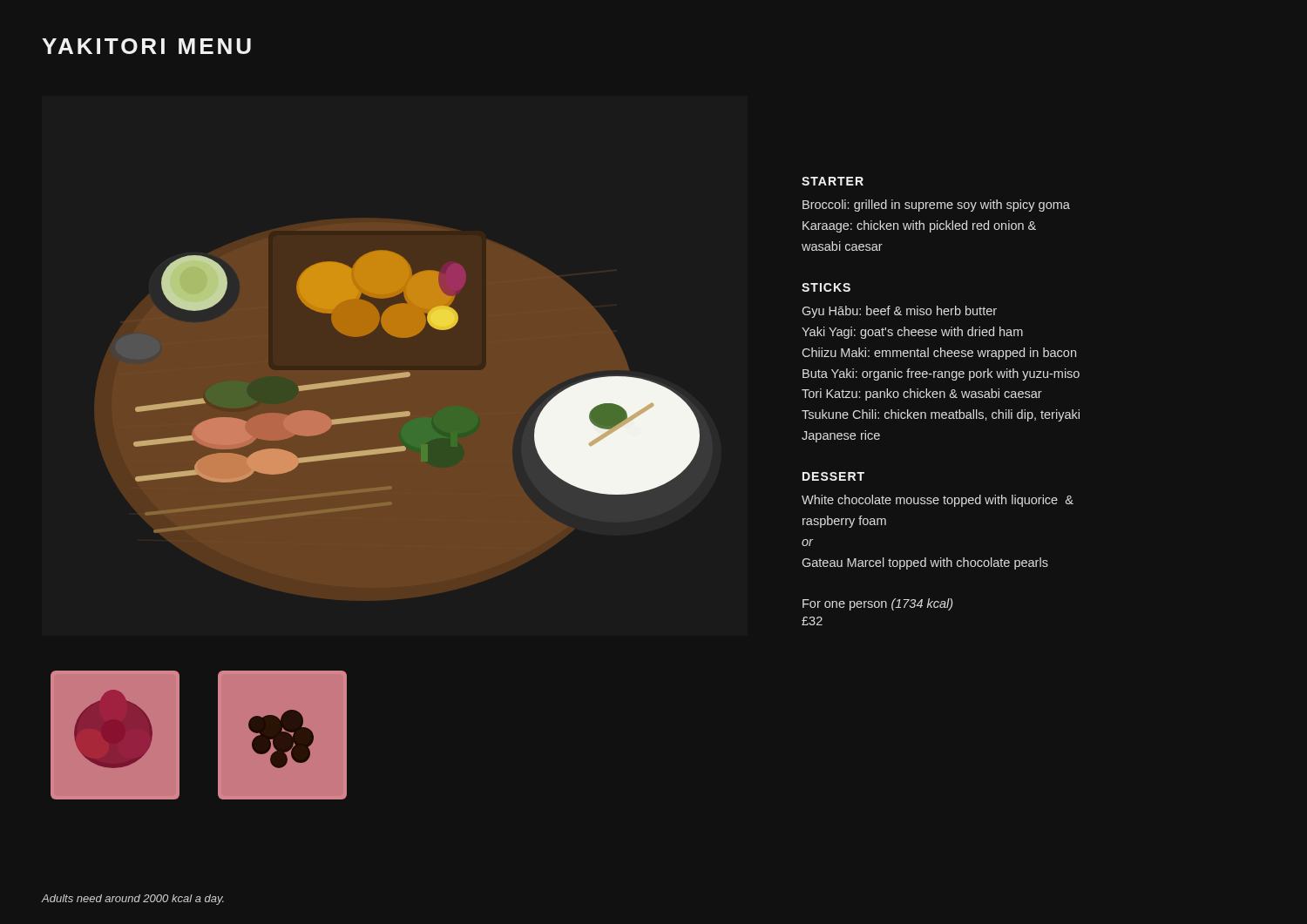
Task: Select the footnote containing "Adults need around 2000 kcal a day."
Action: pyautogui.click(x=133, y=898)
